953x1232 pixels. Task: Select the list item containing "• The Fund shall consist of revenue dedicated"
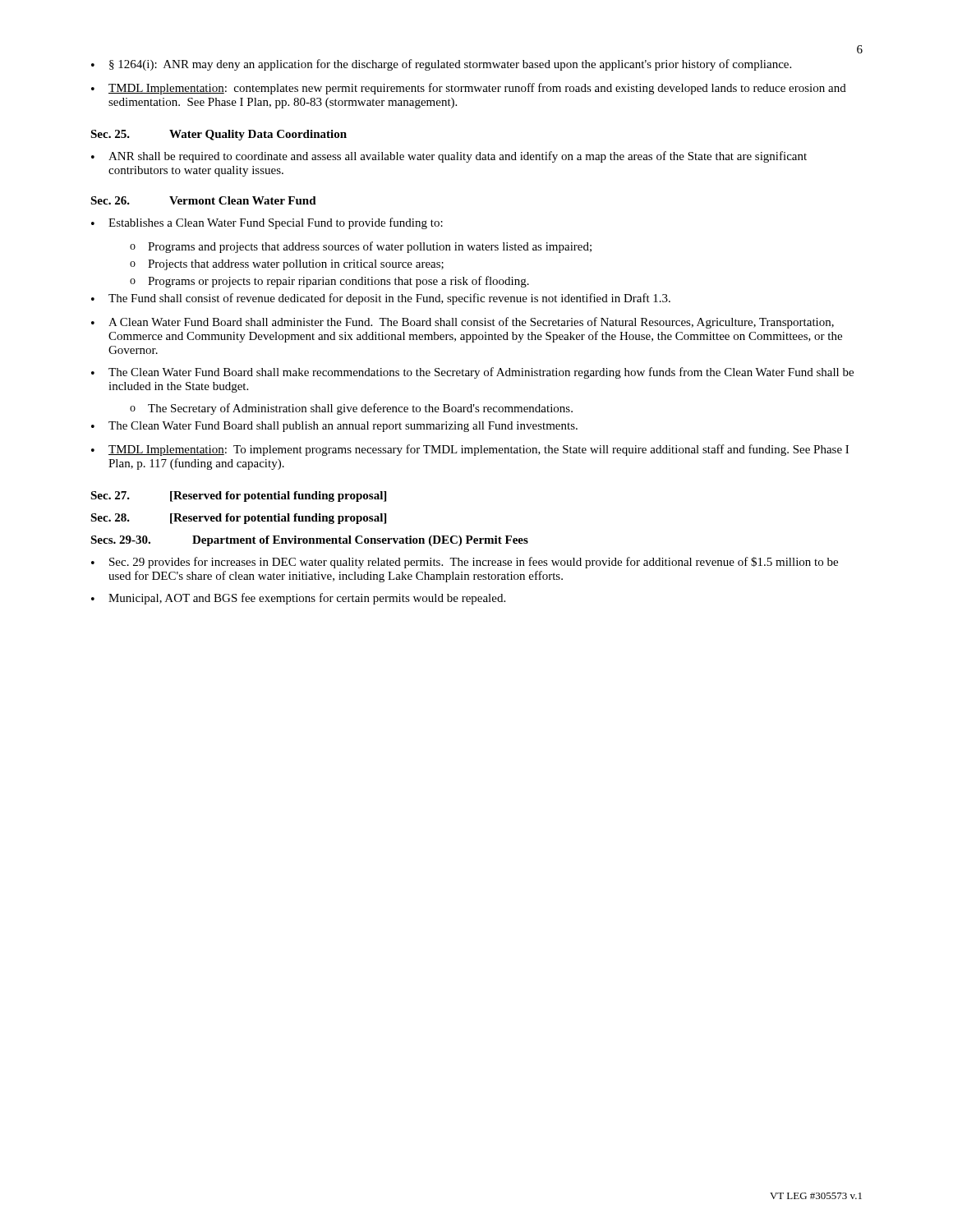click(381, 299)
